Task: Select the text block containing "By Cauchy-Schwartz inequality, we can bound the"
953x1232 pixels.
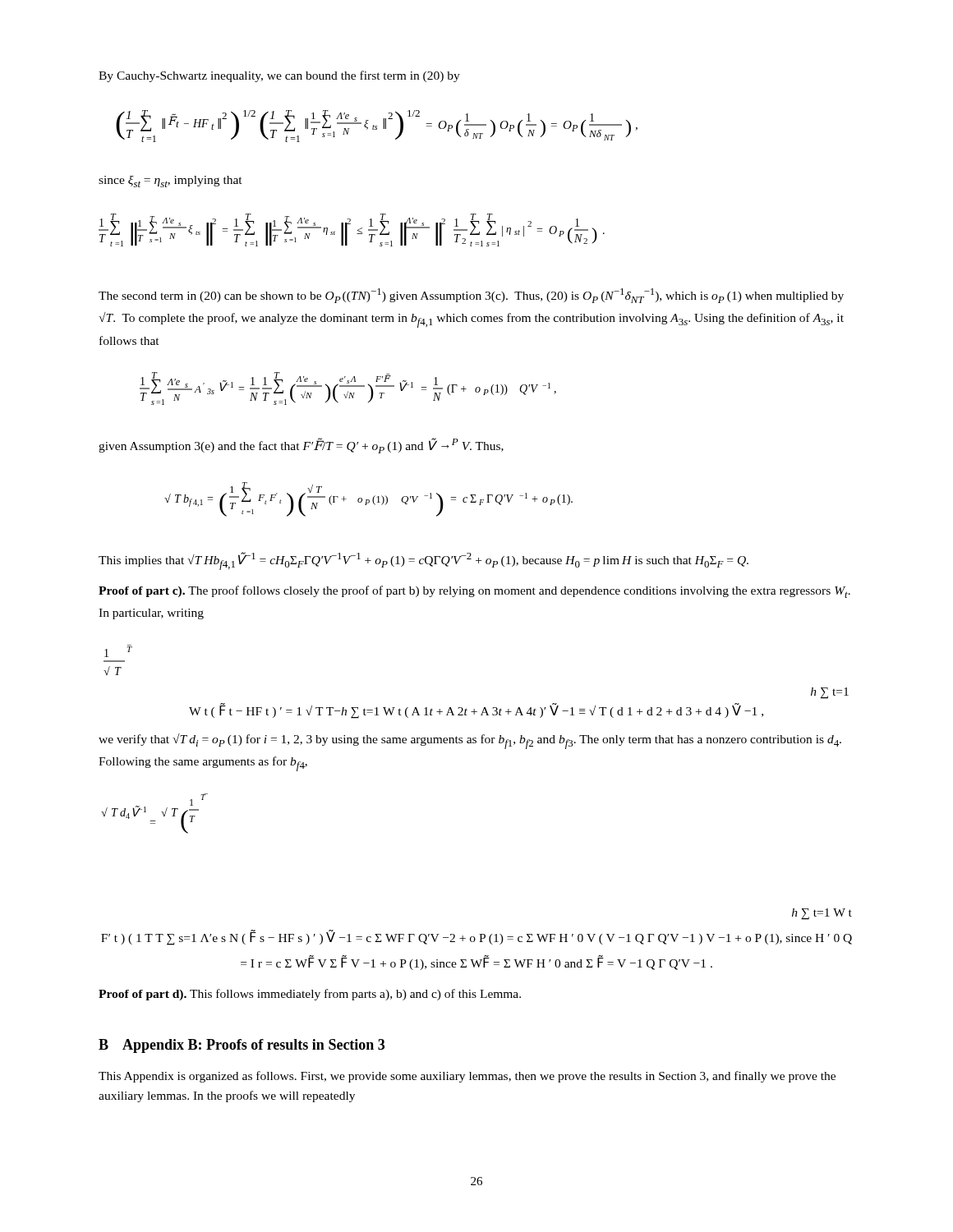Action: coord(279,75)
